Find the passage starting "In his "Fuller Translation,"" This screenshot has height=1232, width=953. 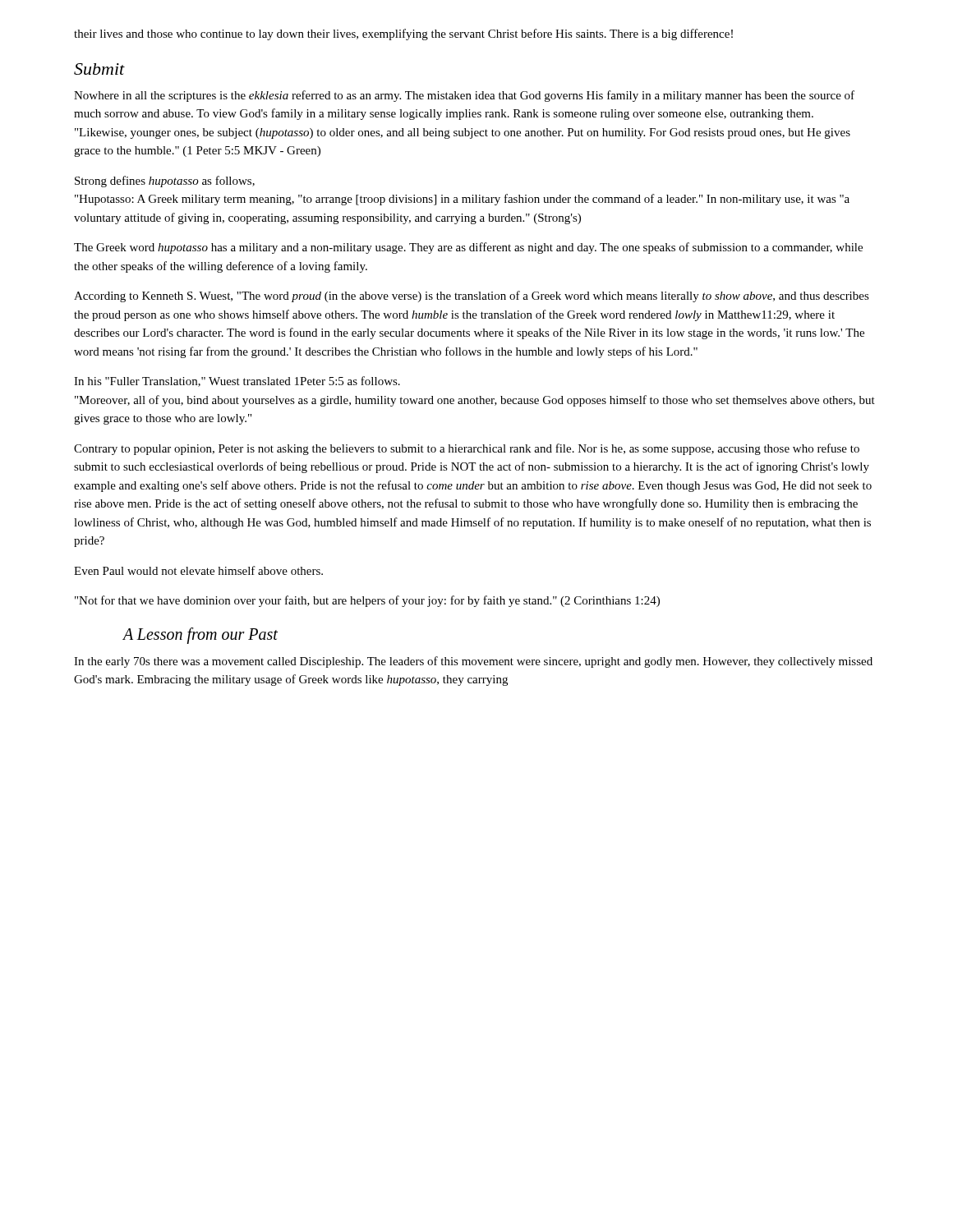(474, 400)
